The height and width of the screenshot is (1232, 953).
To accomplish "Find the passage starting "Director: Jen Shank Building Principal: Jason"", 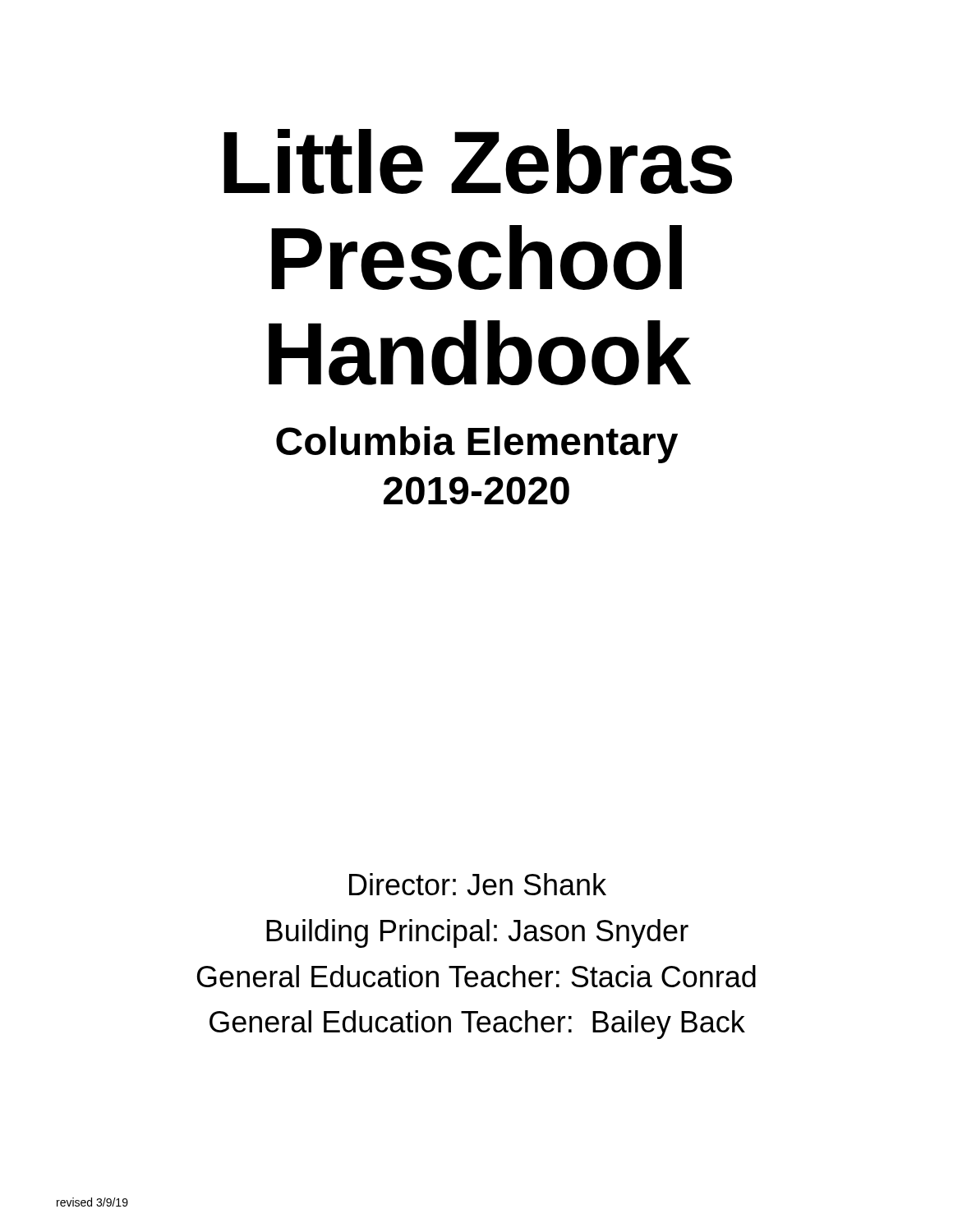I will (476, 954).
